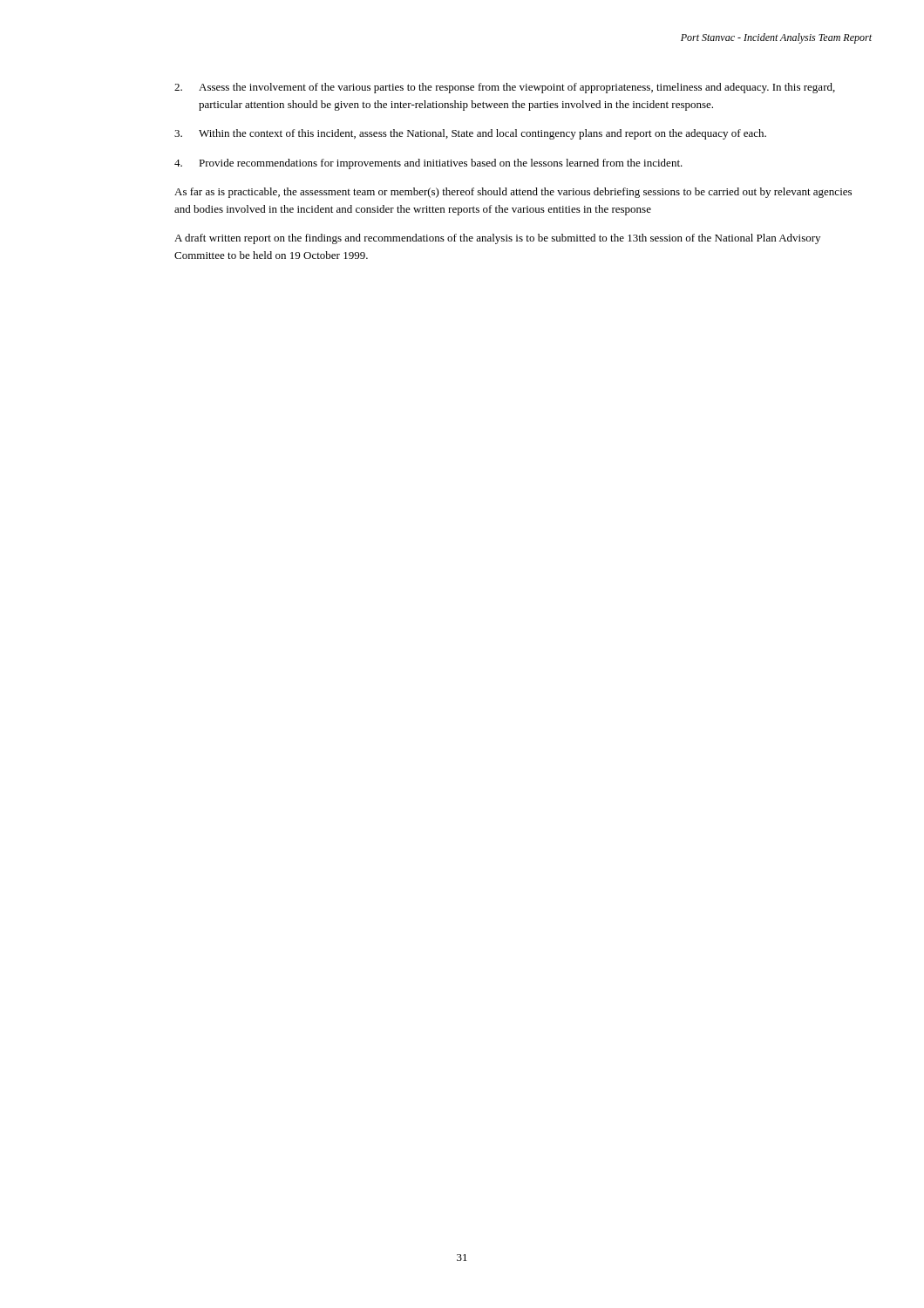
Task: Locate the block starting "3. Within the context"
Action: tap(514, 133)
